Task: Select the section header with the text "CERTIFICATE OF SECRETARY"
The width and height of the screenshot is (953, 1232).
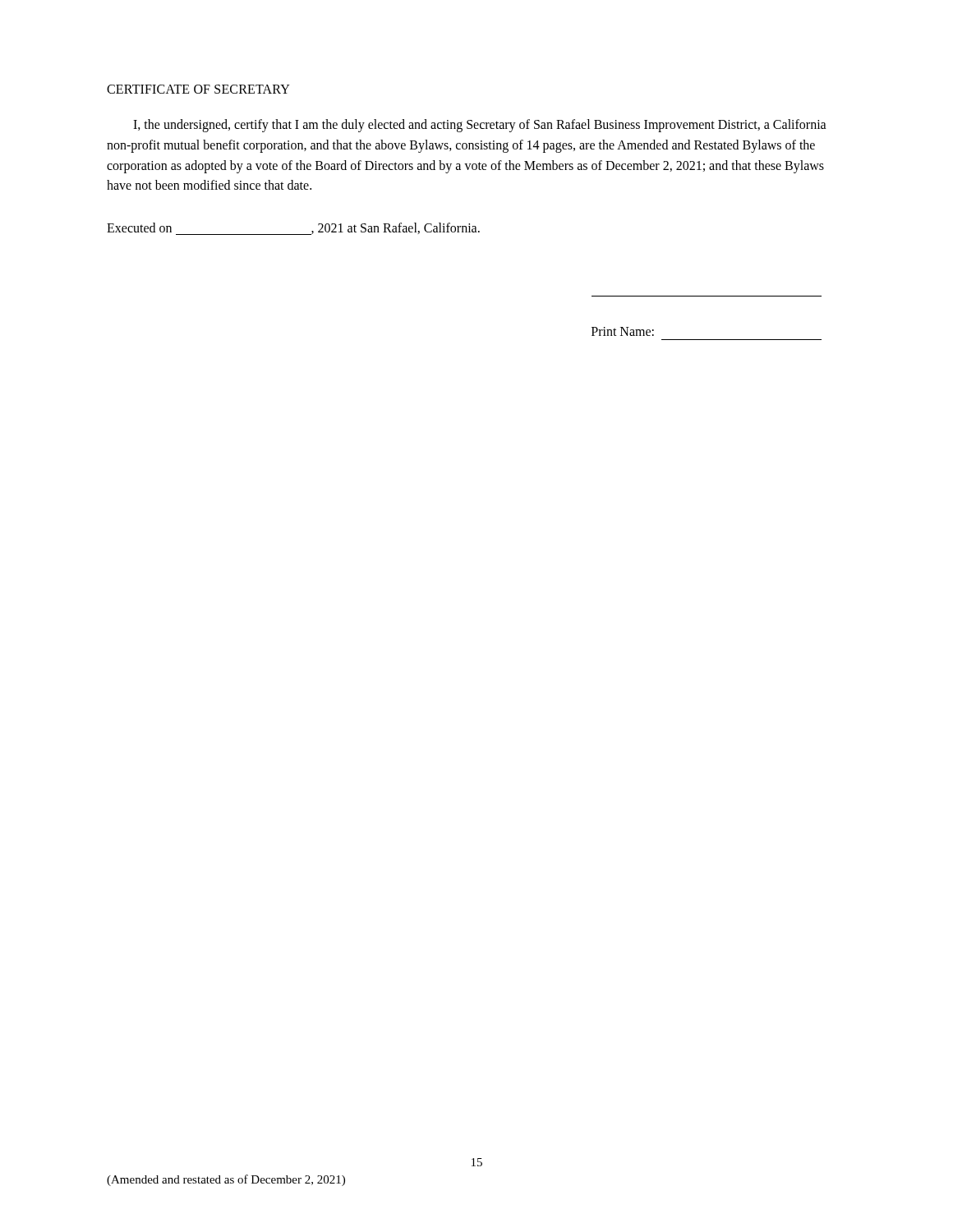Action: 198,89
